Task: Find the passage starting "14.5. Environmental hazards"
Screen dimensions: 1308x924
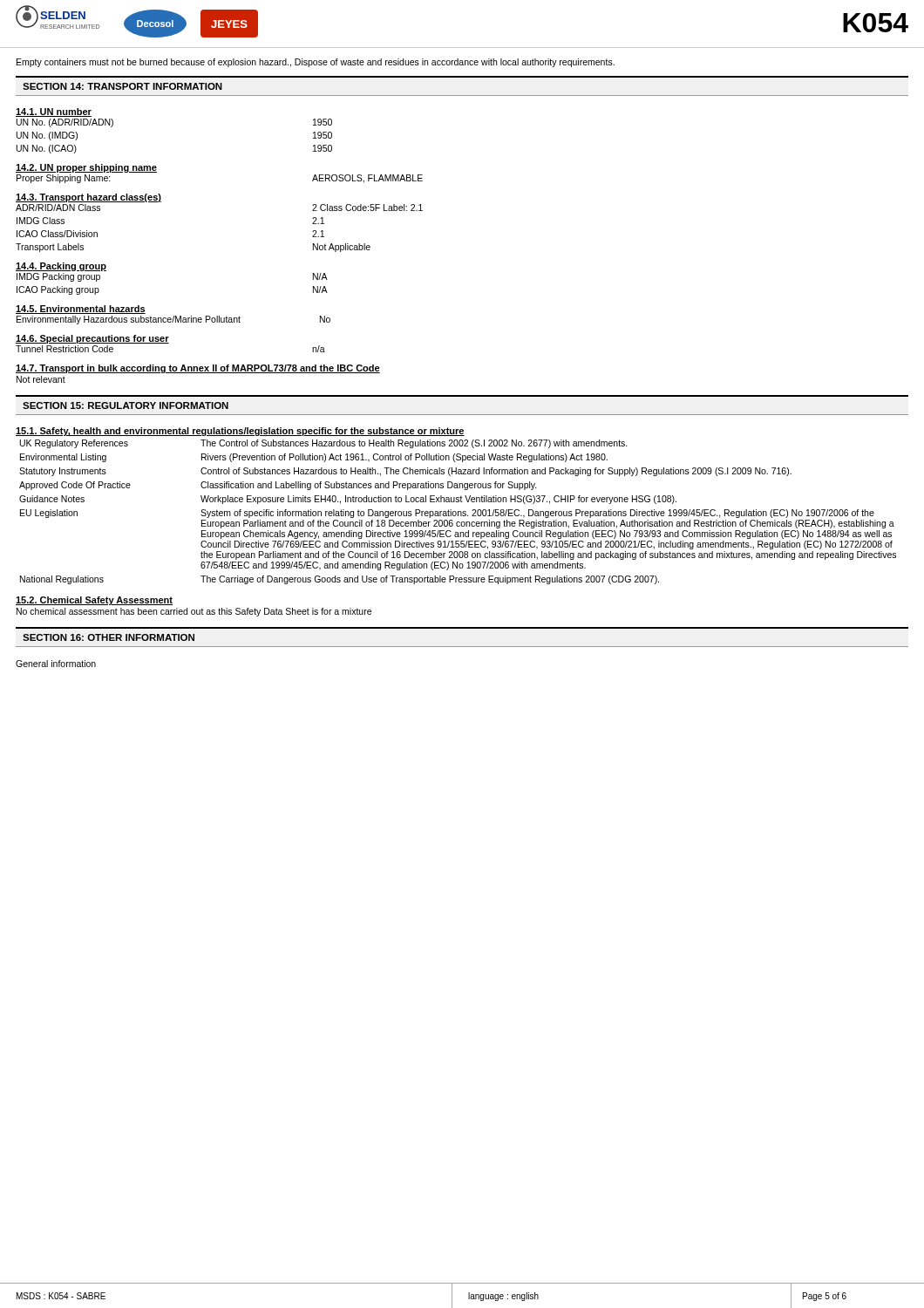Action: click(x=80, y=309)
